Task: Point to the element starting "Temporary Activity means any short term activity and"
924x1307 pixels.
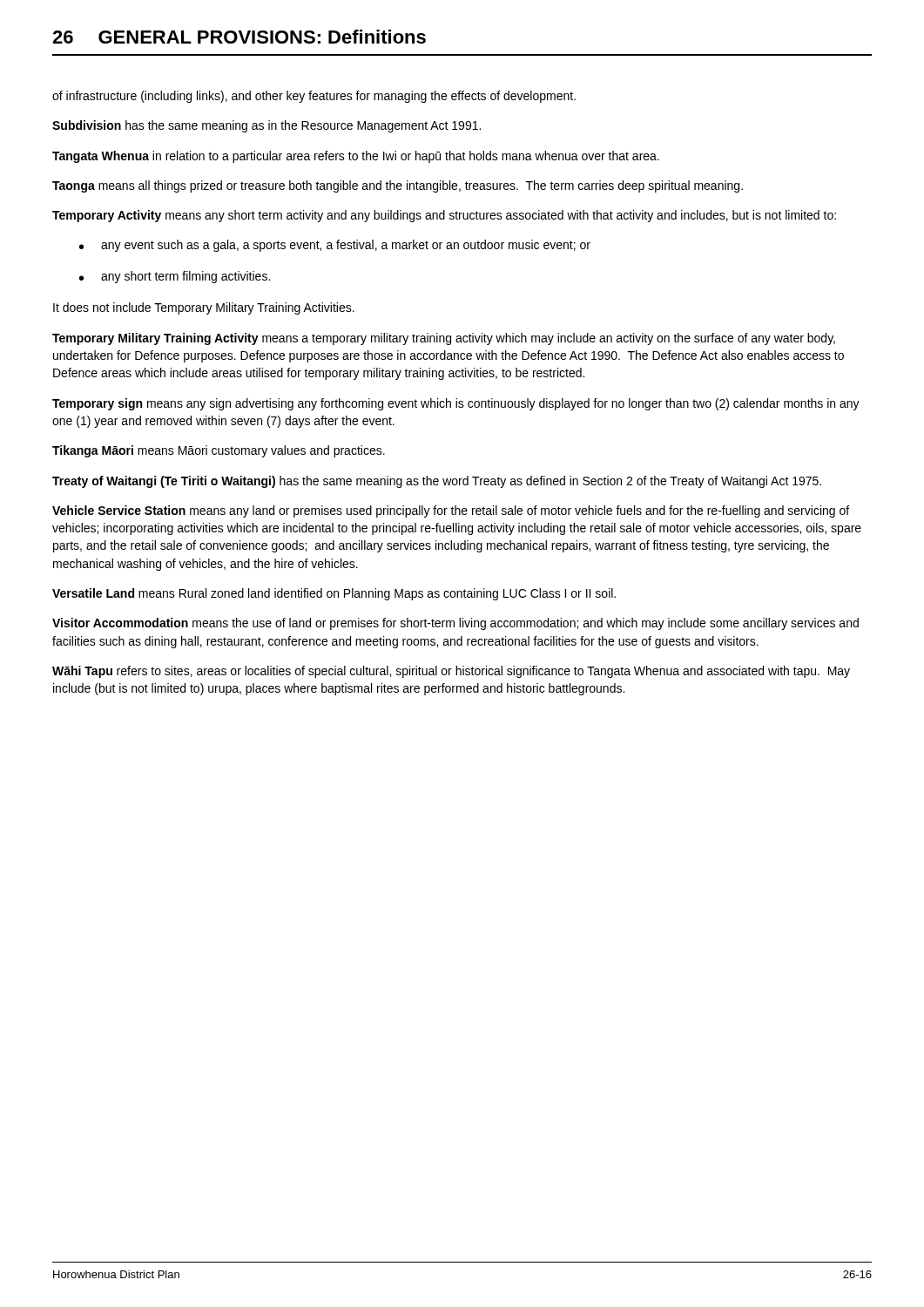Action: [445, 215]
